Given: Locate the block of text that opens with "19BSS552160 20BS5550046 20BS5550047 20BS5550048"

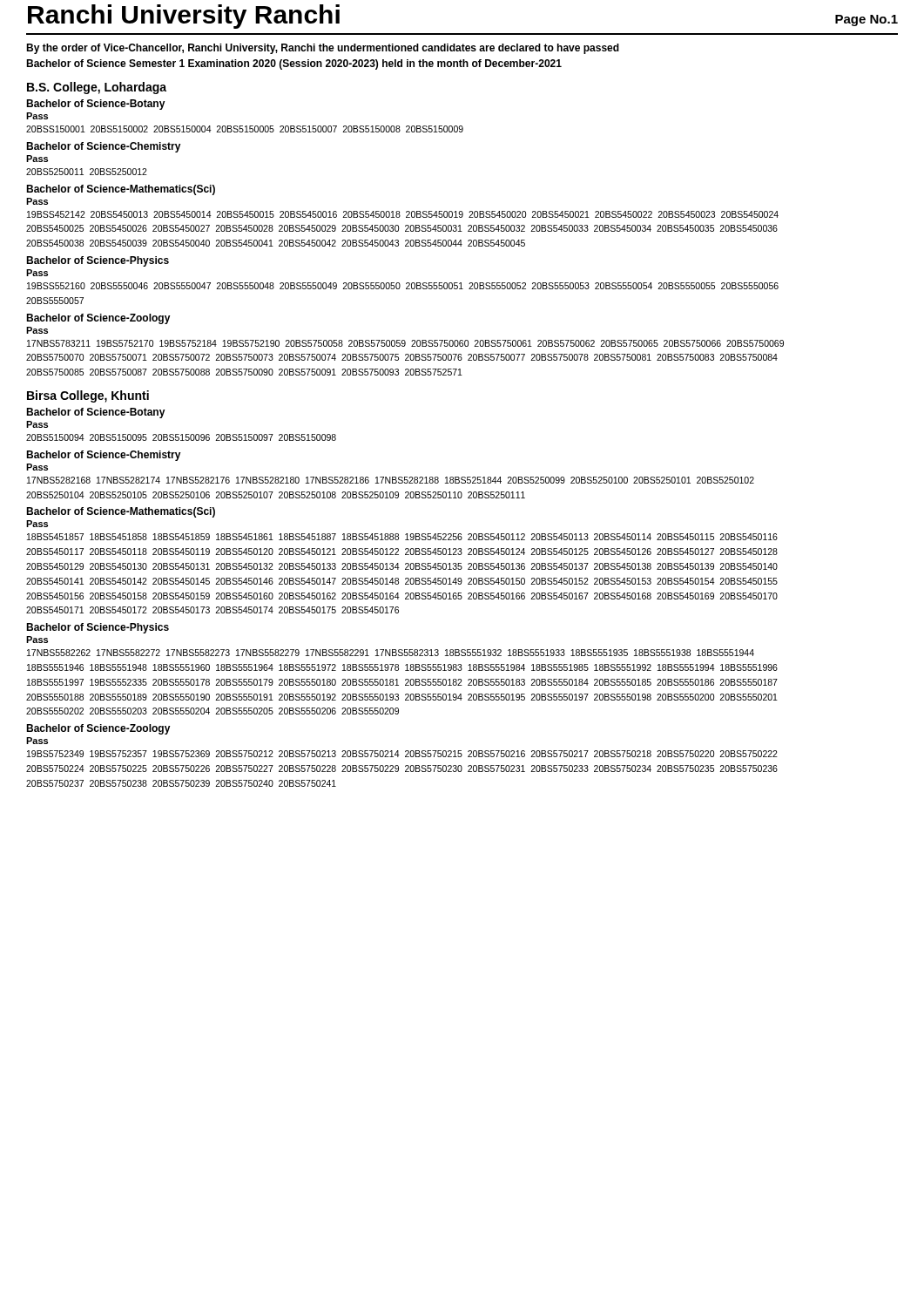Looking at the screenshot, I should 402,293.
